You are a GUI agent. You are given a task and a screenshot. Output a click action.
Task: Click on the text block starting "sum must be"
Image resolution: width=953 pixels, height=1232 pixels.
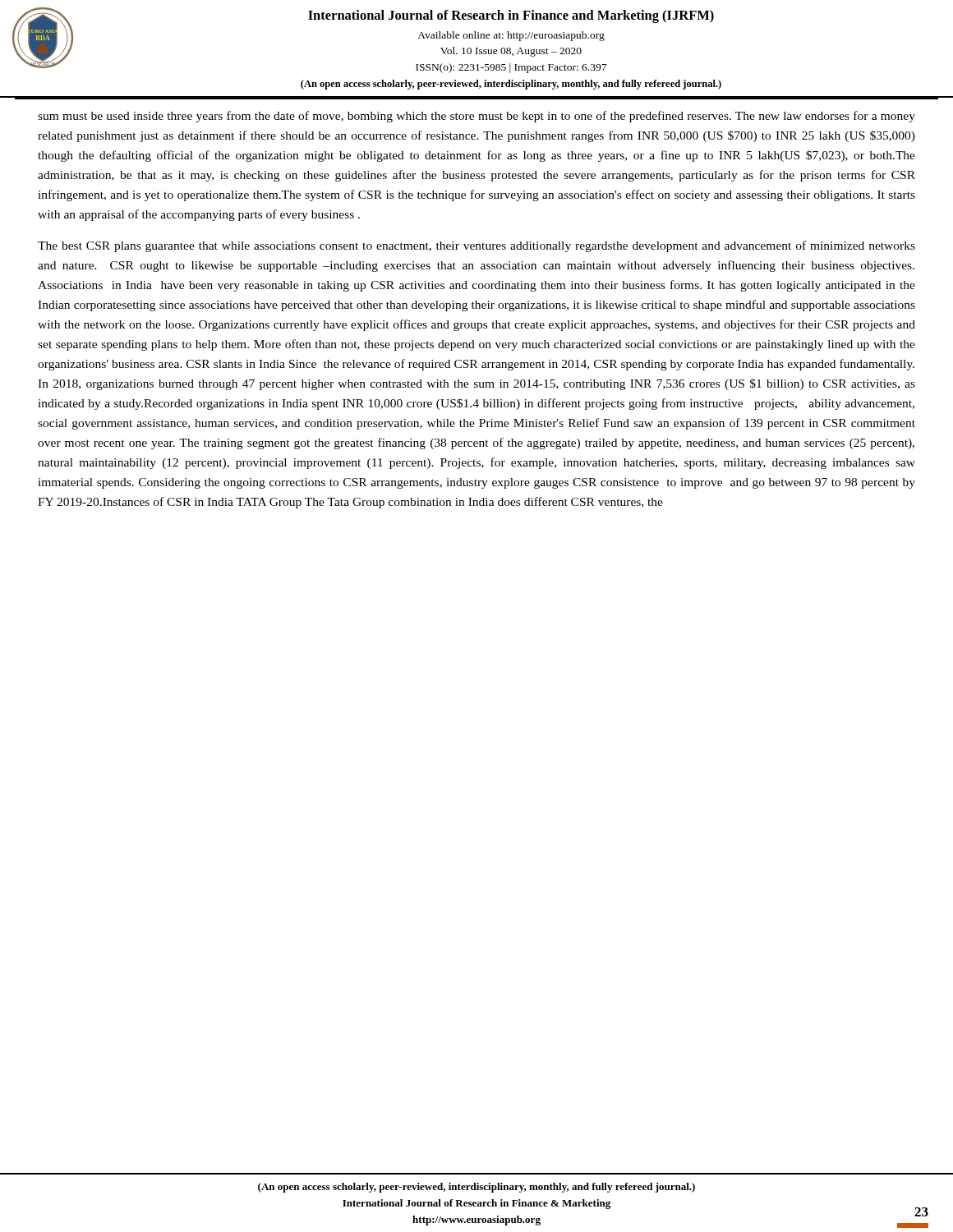tap(476, 164)
